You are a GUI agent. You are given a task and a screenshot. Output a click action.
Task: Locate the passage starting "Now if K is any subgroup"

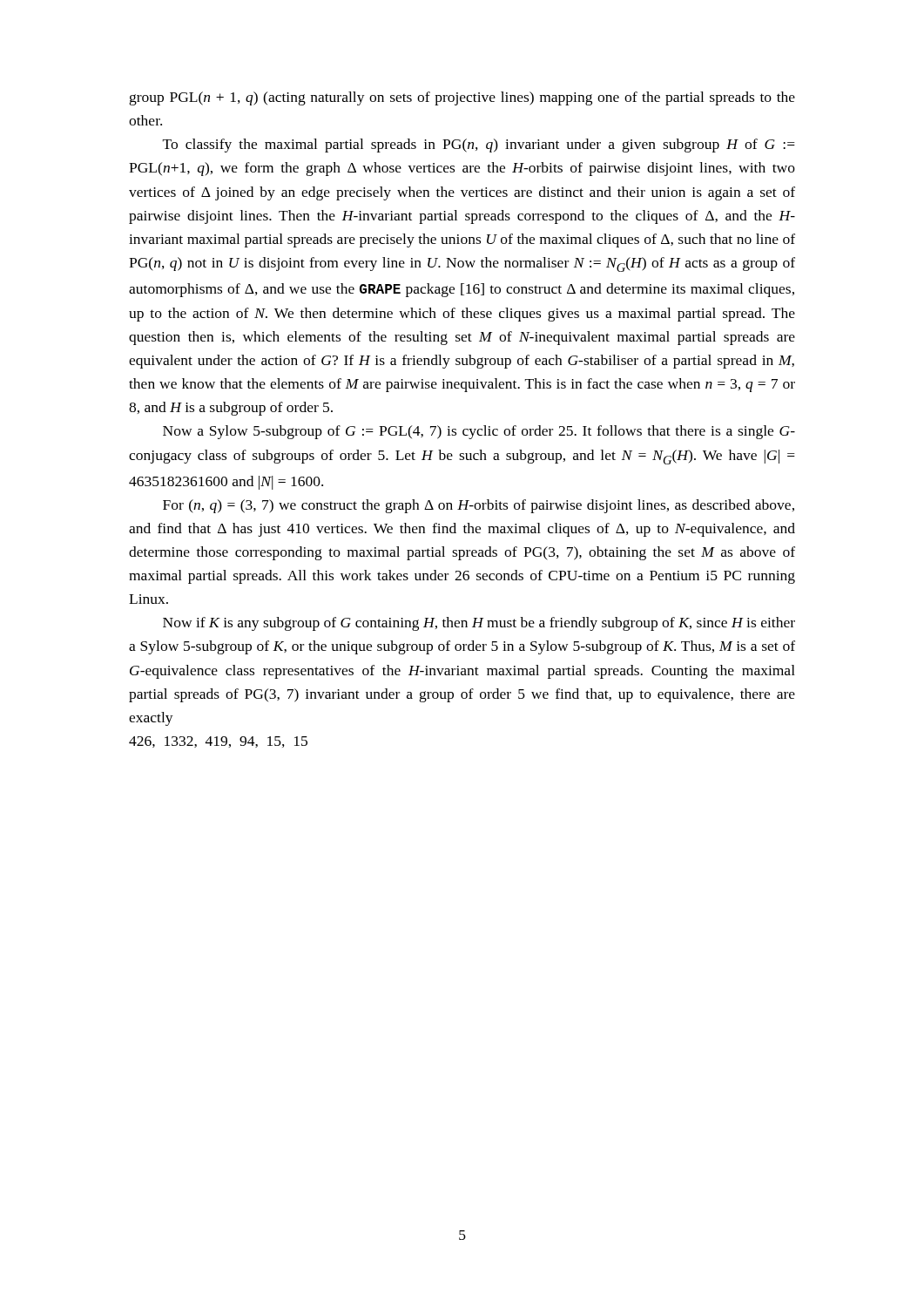[x=462, y=670]
